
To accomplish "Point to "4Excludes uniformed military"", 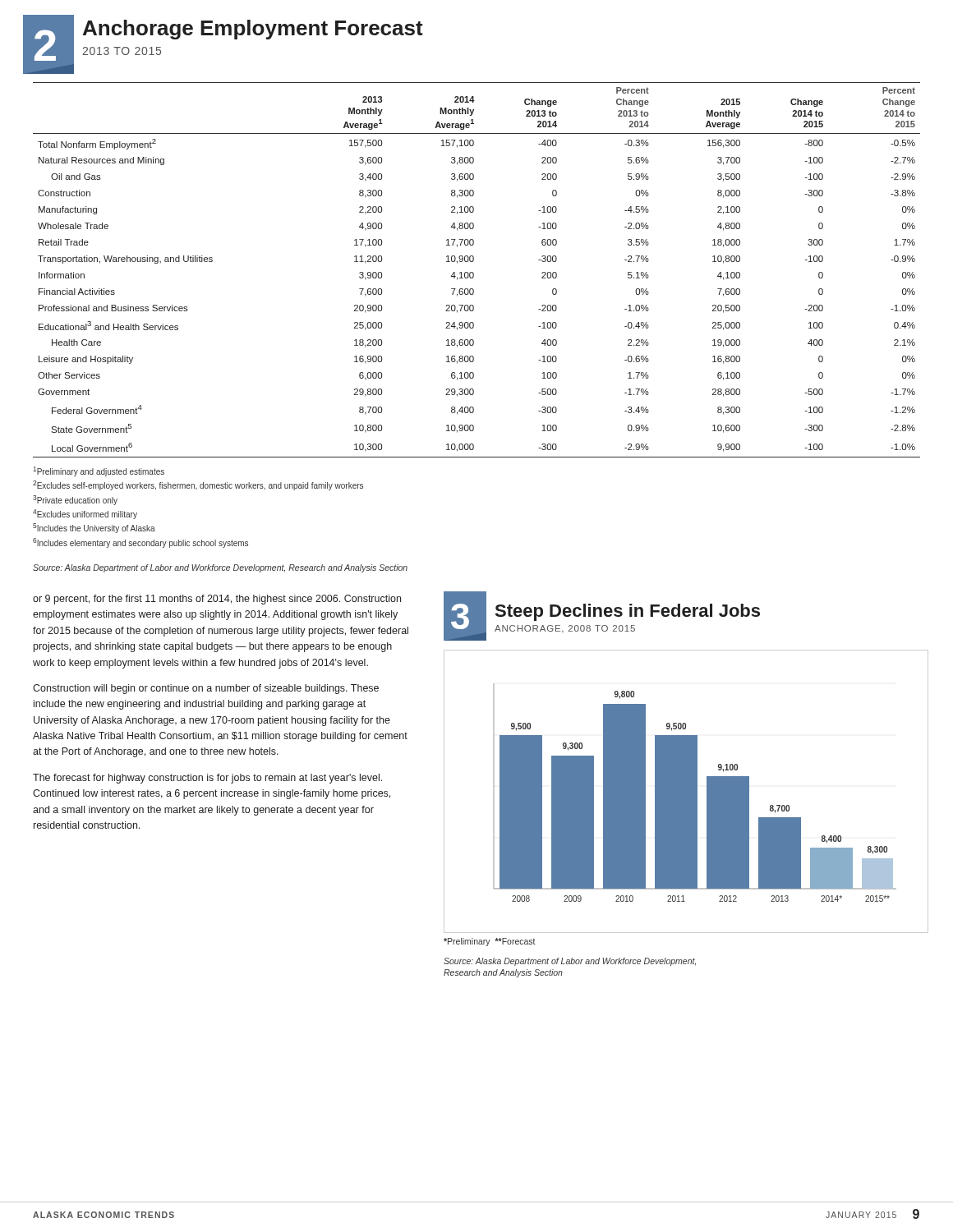I will [85, 513].
